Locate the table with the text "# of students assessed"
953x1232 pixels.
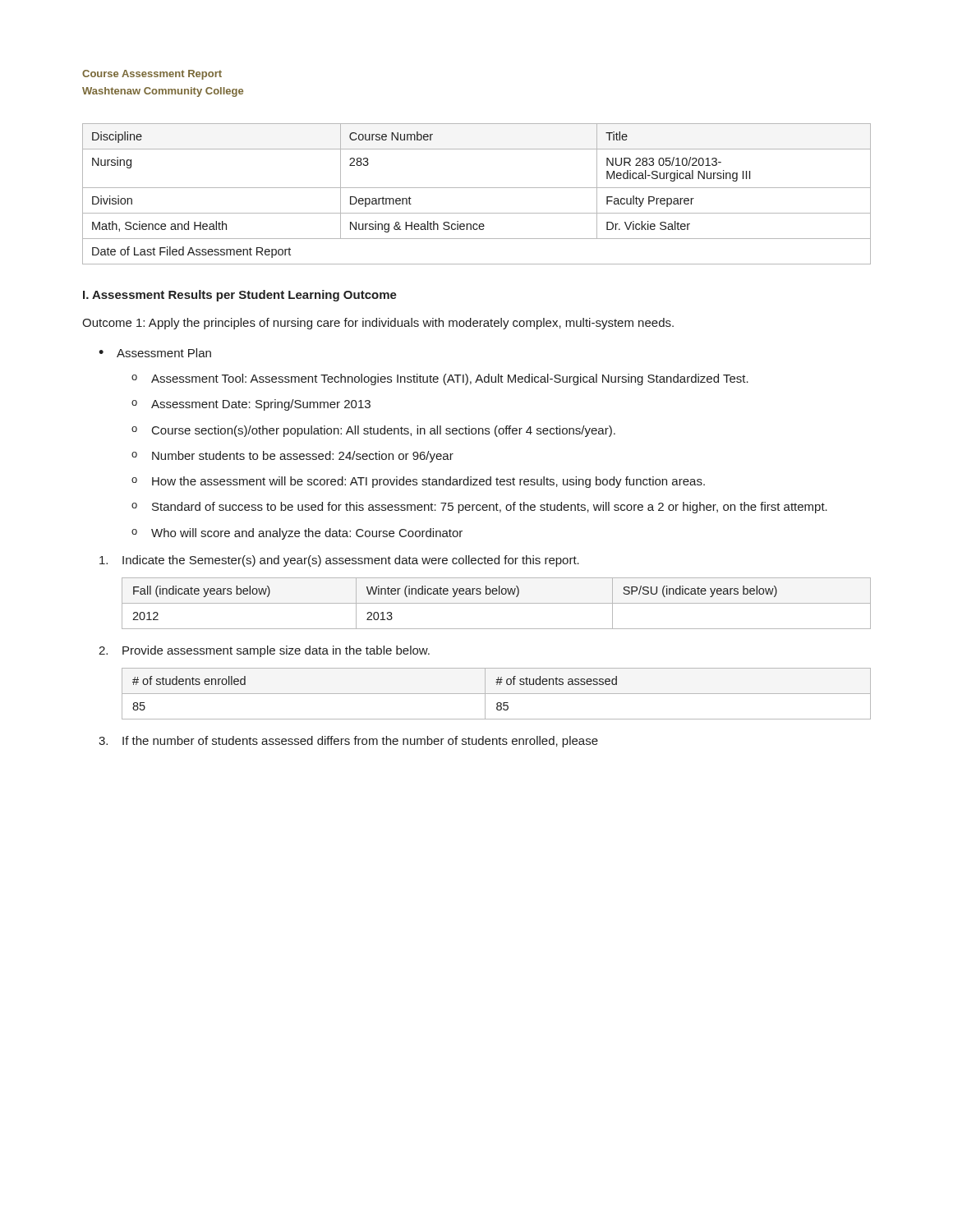click(476, 694)
